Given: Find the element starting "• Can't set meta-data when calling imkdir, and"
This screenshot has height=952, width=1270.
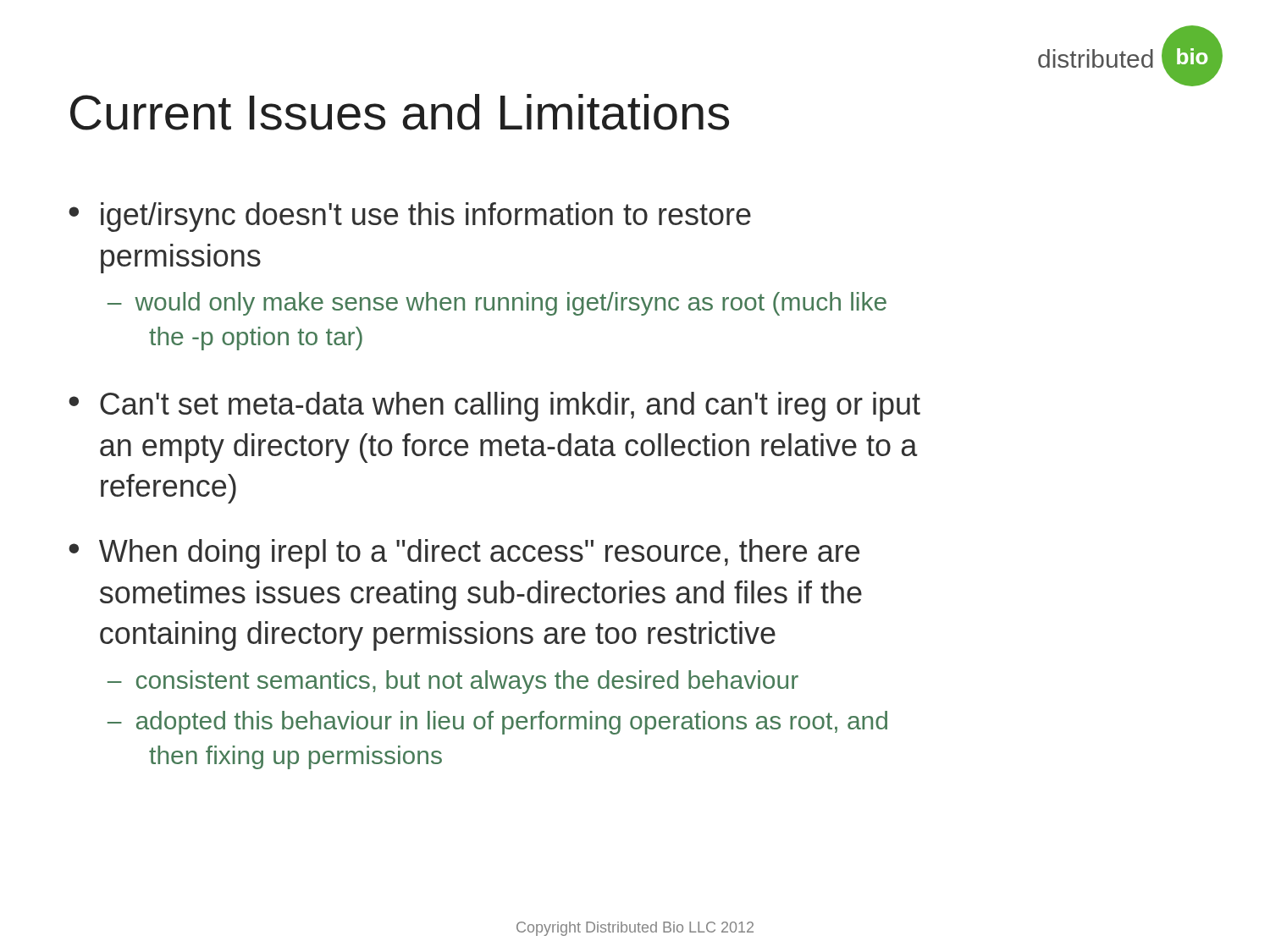Looking at the screenshot, I should [494, 446].
